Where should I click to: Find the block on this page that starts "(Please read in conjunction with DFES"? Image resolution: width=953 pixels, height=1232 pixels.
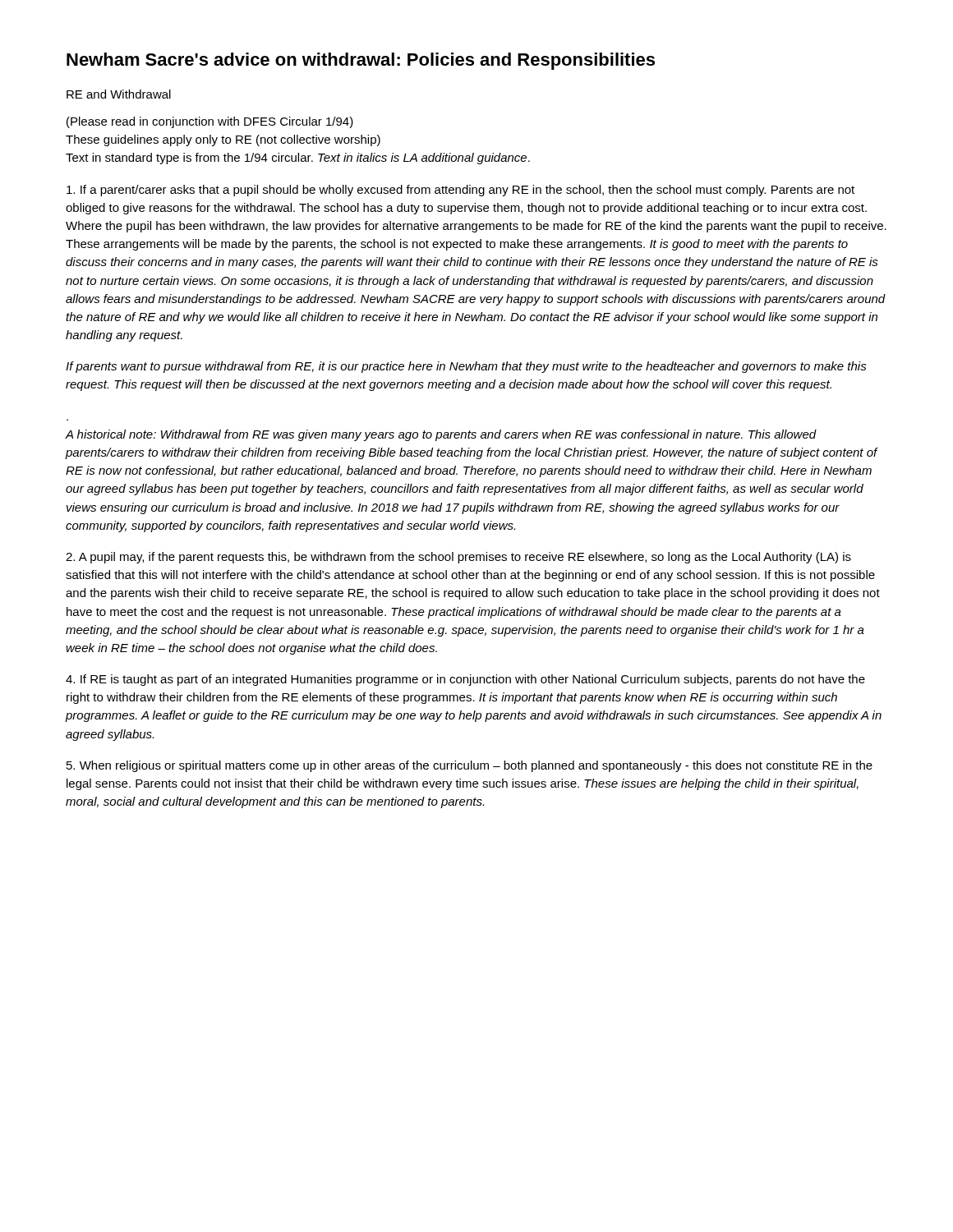pos(298,139)
